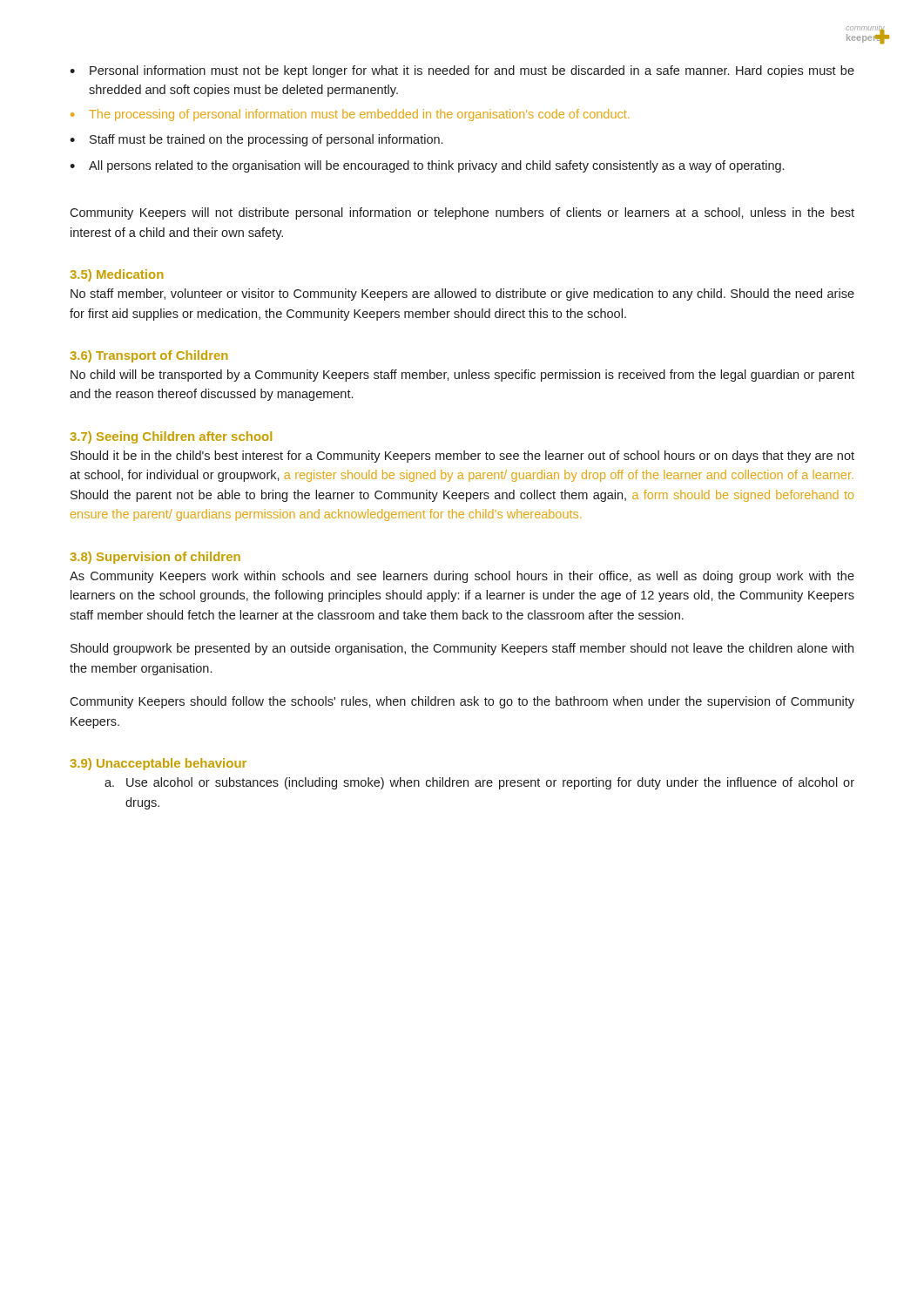Viewport: 924px width, 1307px height.
Task: Click on the logo
Action: 868,38
